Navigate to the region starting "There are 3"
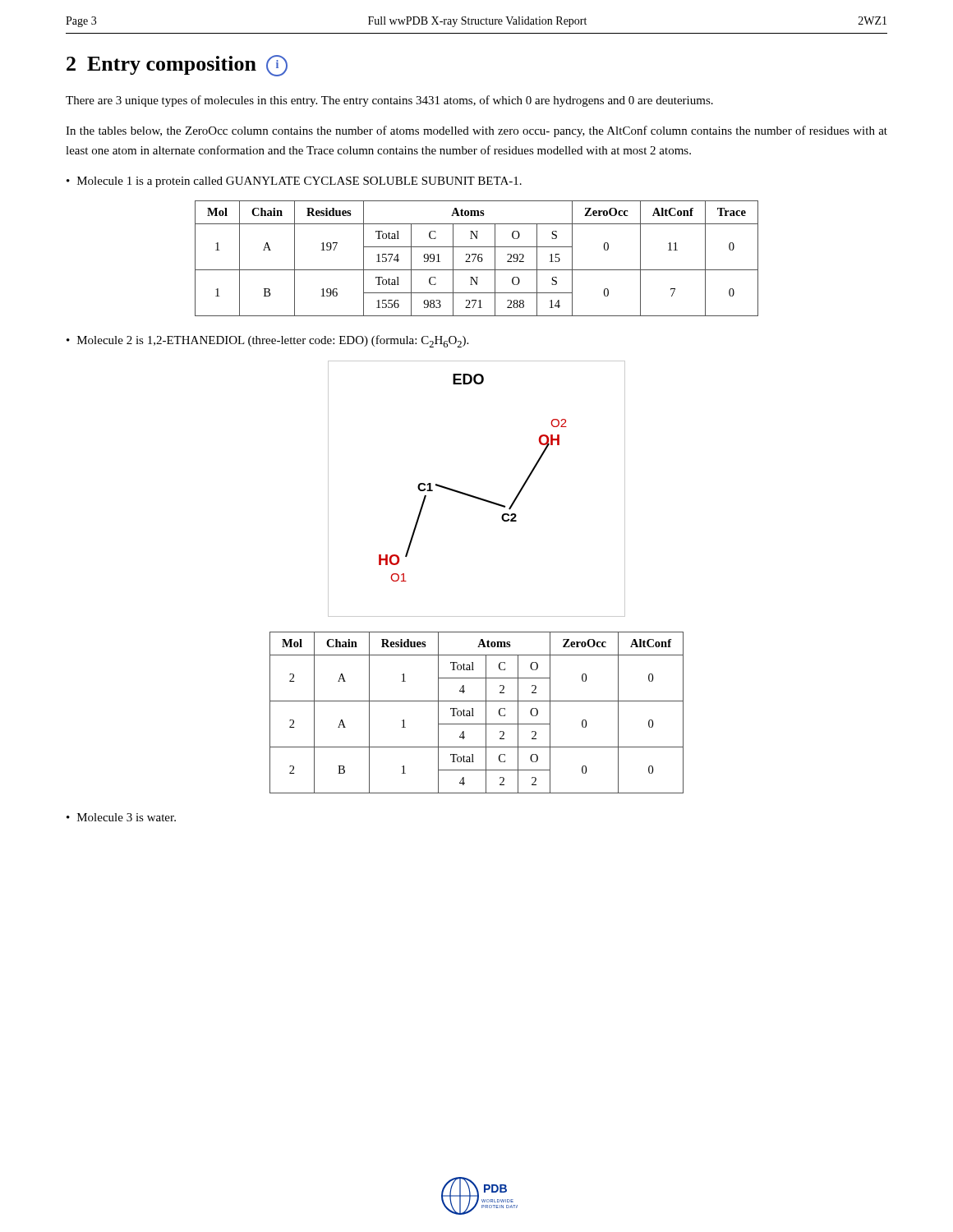 click(390, 100)
